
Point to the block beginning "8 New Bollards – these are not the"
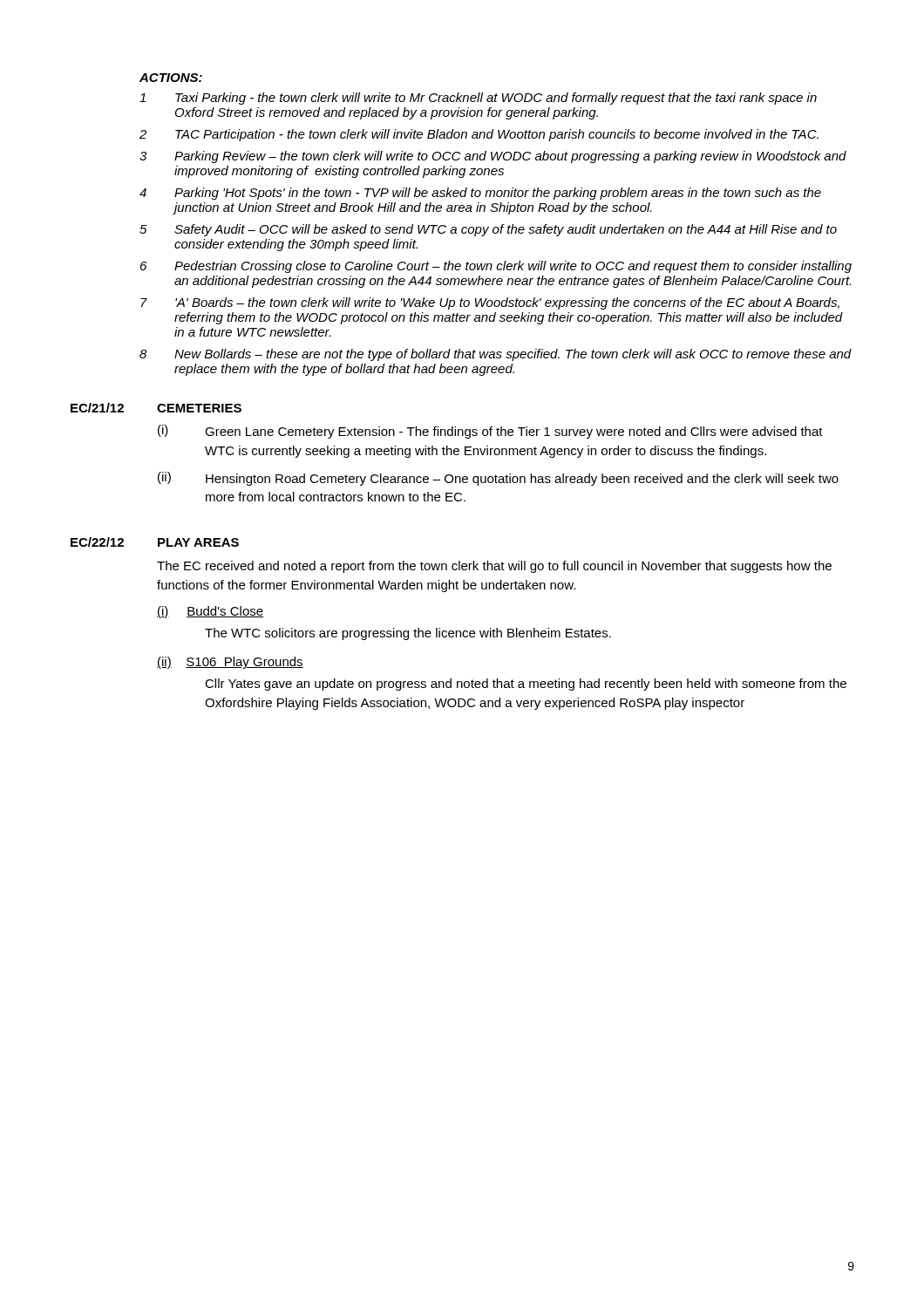pyautogui.click(x=497, y=361)
